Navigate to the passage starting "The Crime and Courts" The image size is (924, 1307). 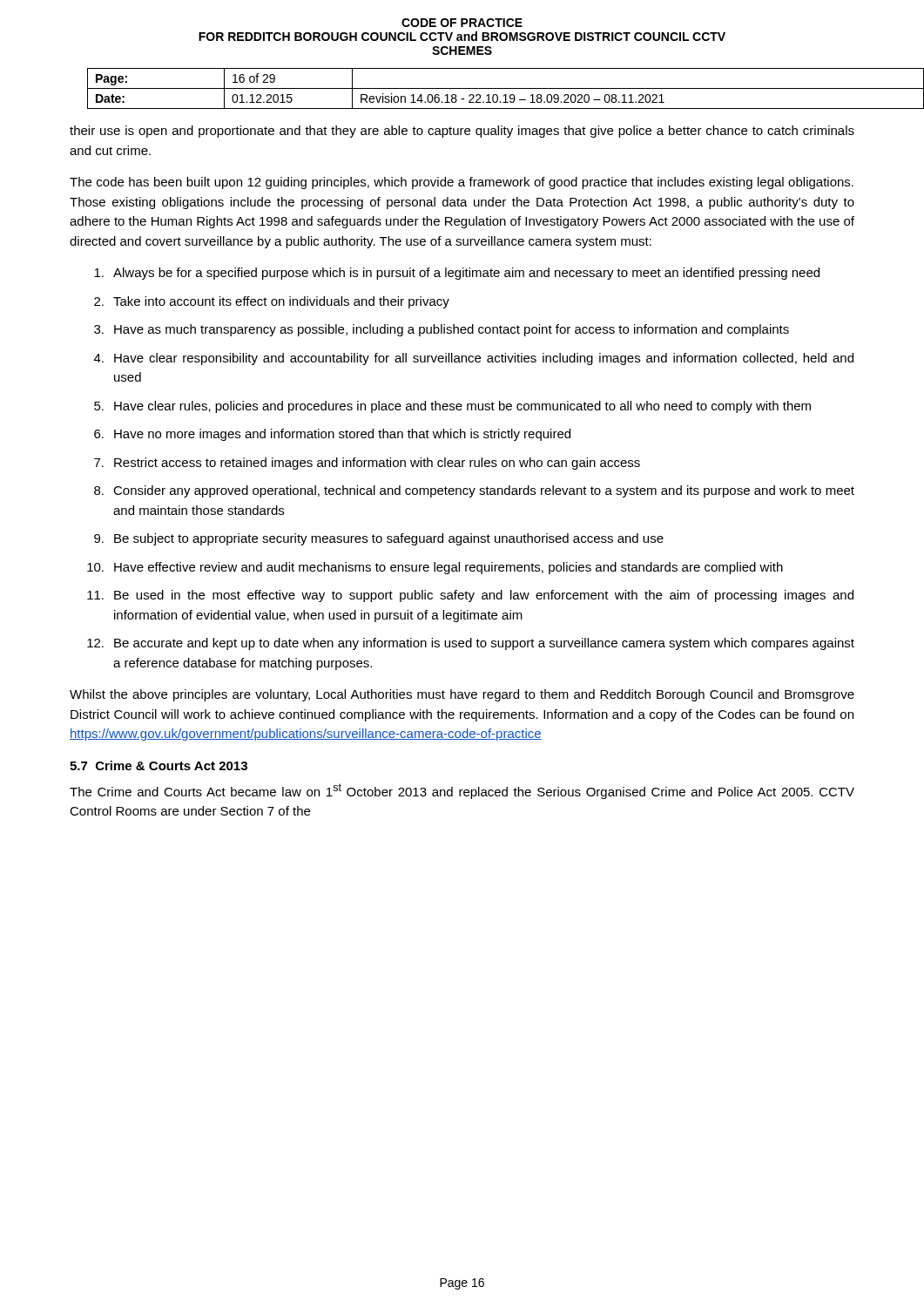click(462, 800)
